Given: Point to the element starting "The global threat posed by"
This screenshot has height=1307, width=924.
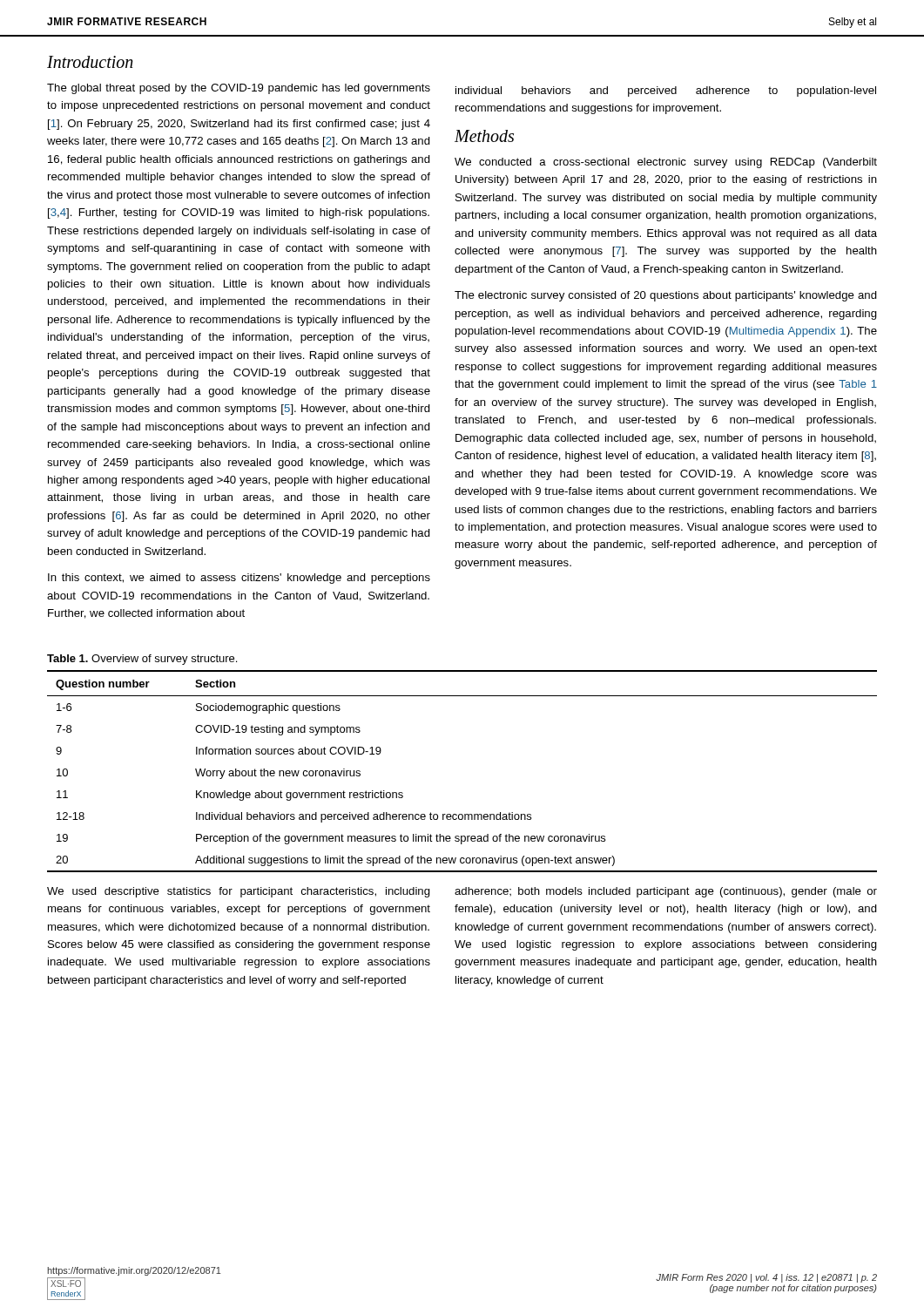Looking at the screenshot, I should click(239, 351).
